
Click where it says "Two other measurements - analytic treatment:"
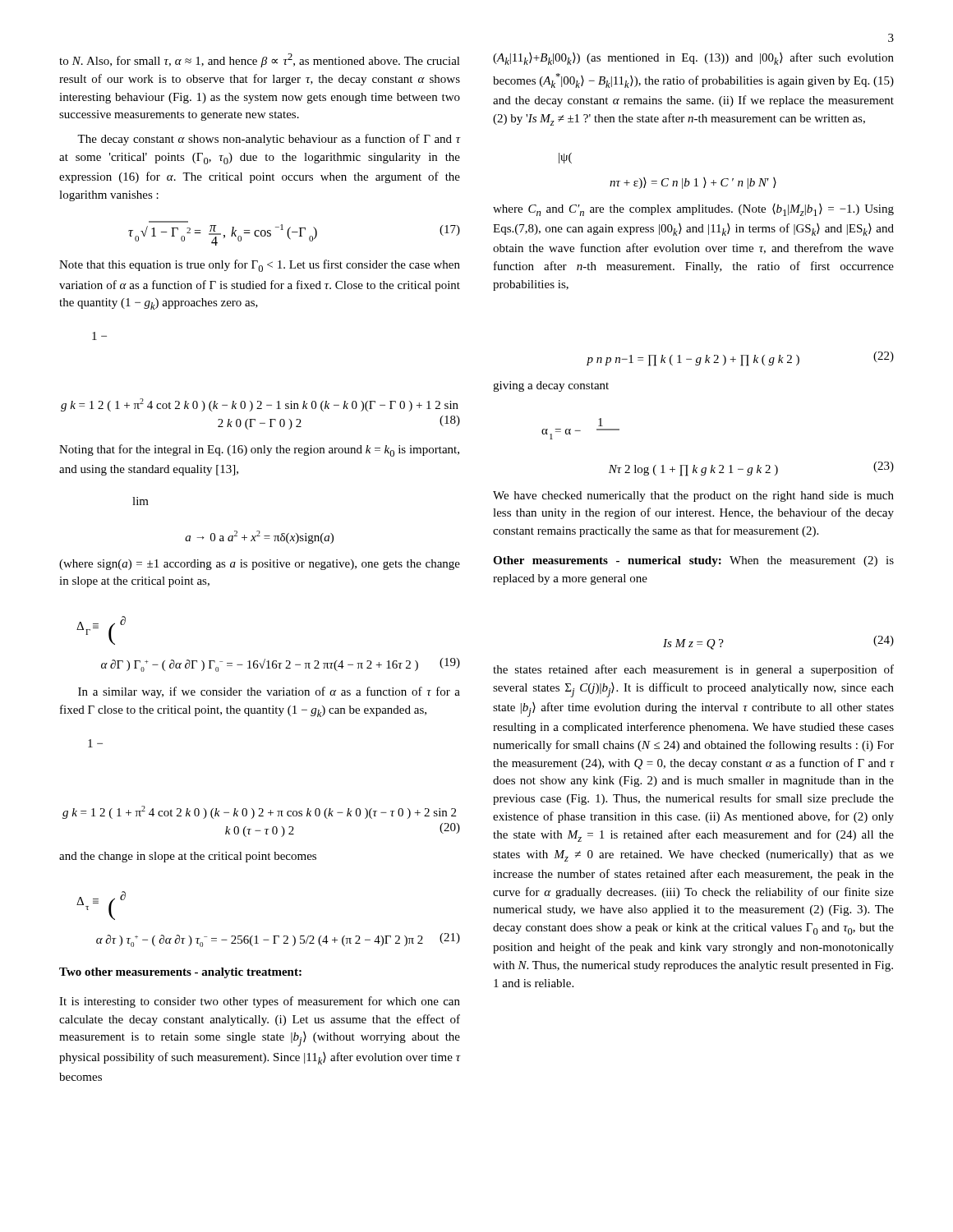(x=181, y=972)
